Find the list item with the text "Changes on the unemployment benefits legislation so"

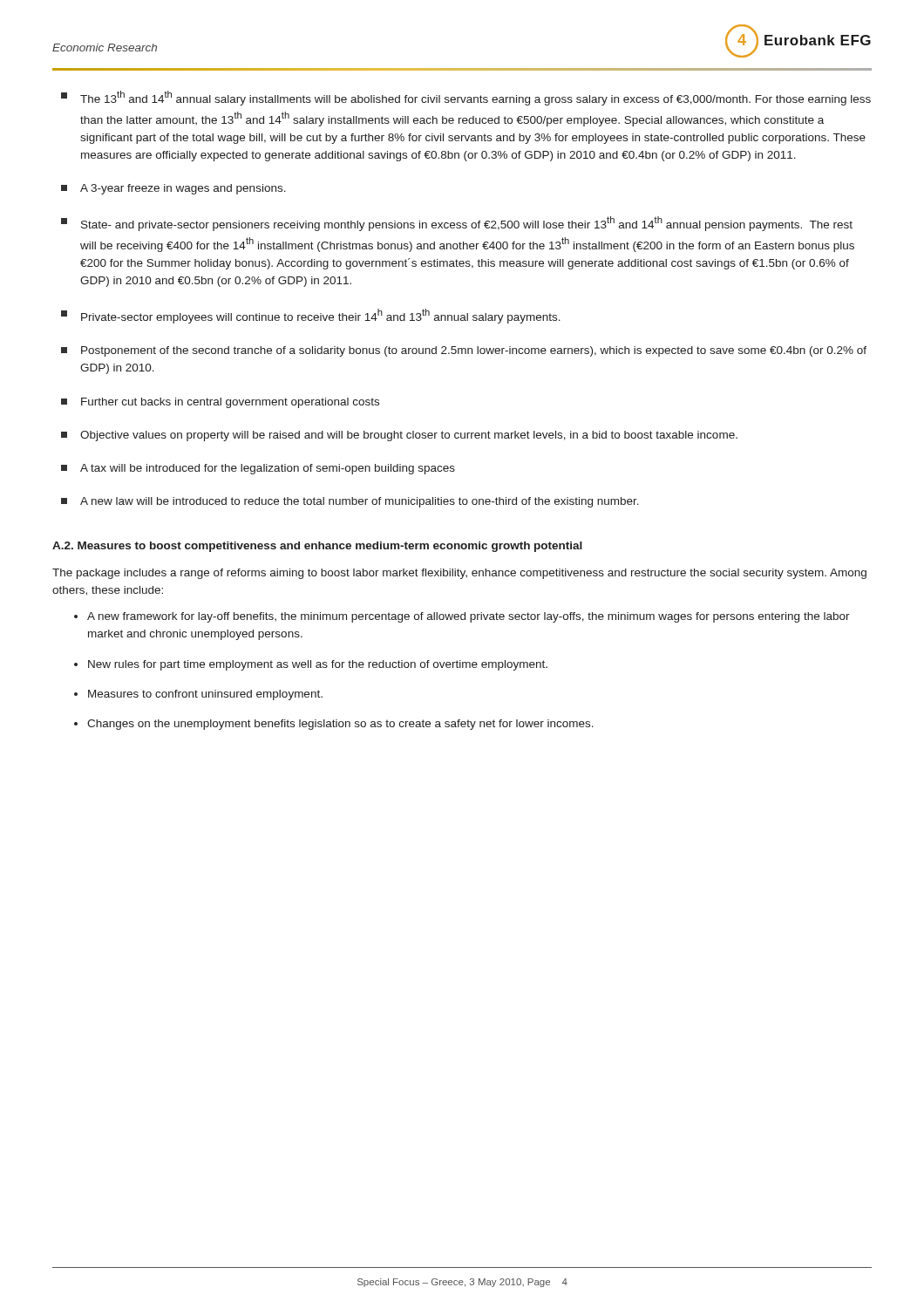coord(341,723)
